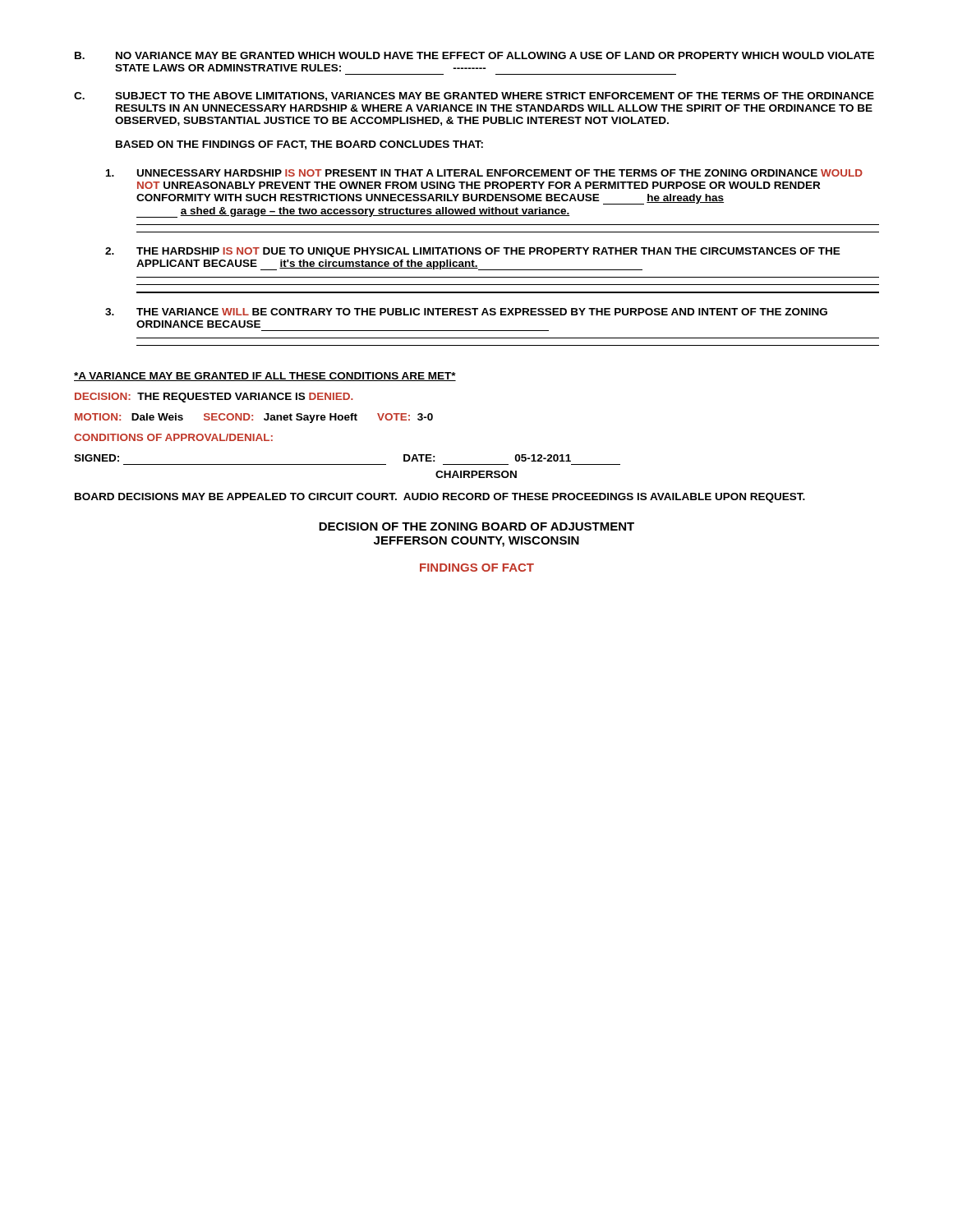953x1232 pixels.
Task: Find the block on this page that starts "B. NO VARIANCE MAY"
Action: pyautogui.click(x=476, y=62)
